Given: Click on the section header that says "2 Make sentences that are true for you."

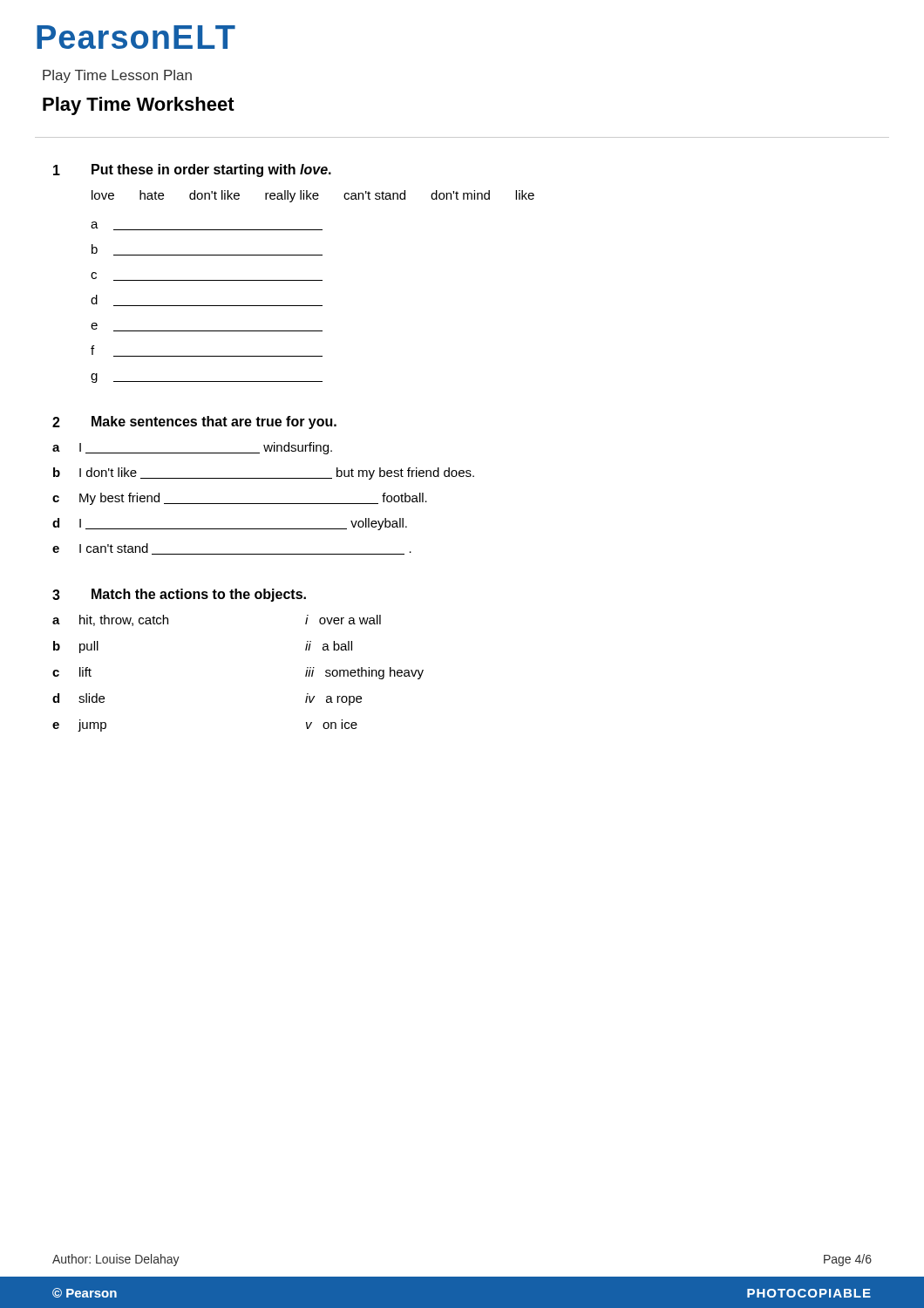Looking at the screenshot, I should 195,422.
